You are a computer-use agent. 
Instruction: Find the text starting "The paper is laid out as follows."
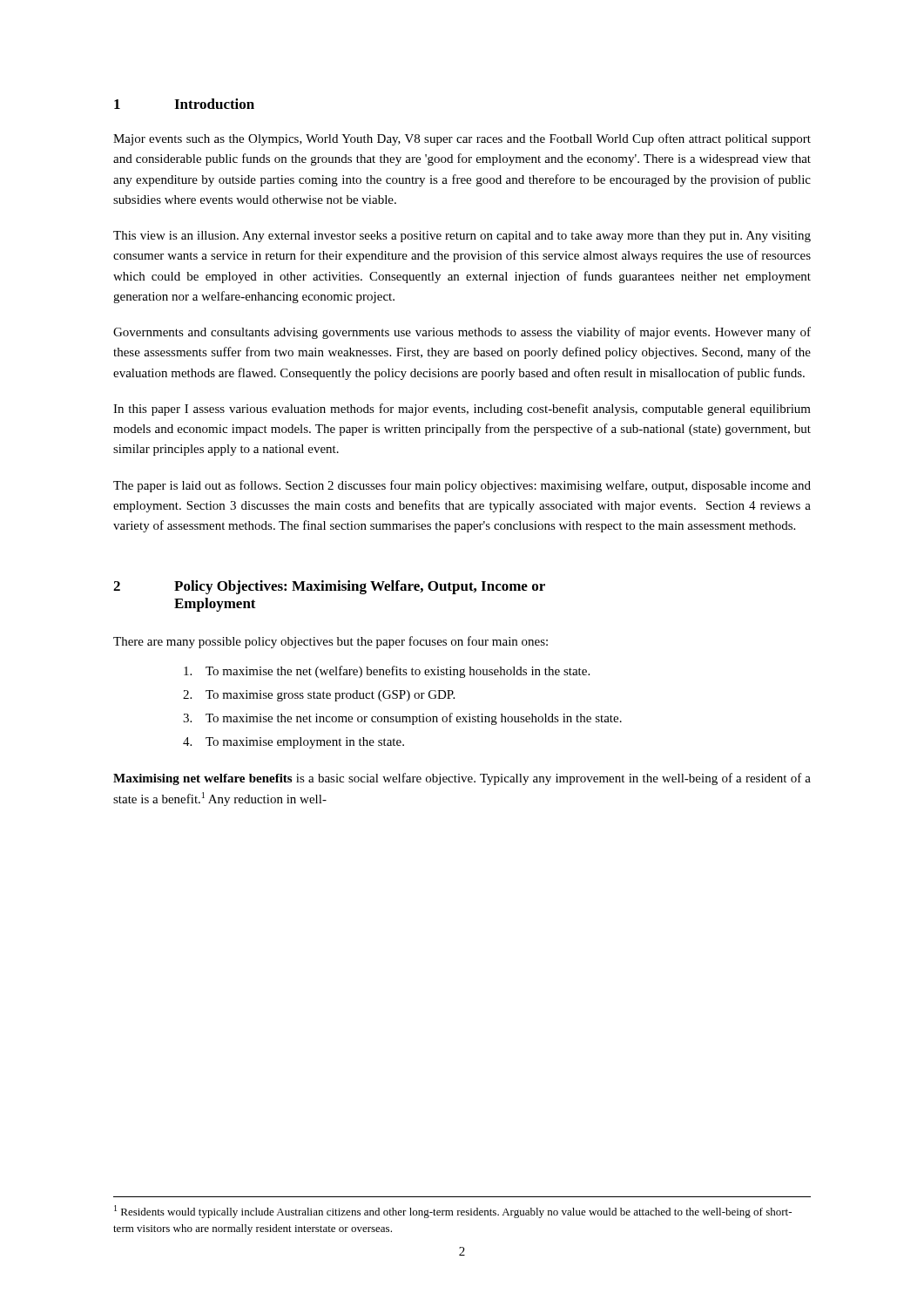(x=462, y=505)
